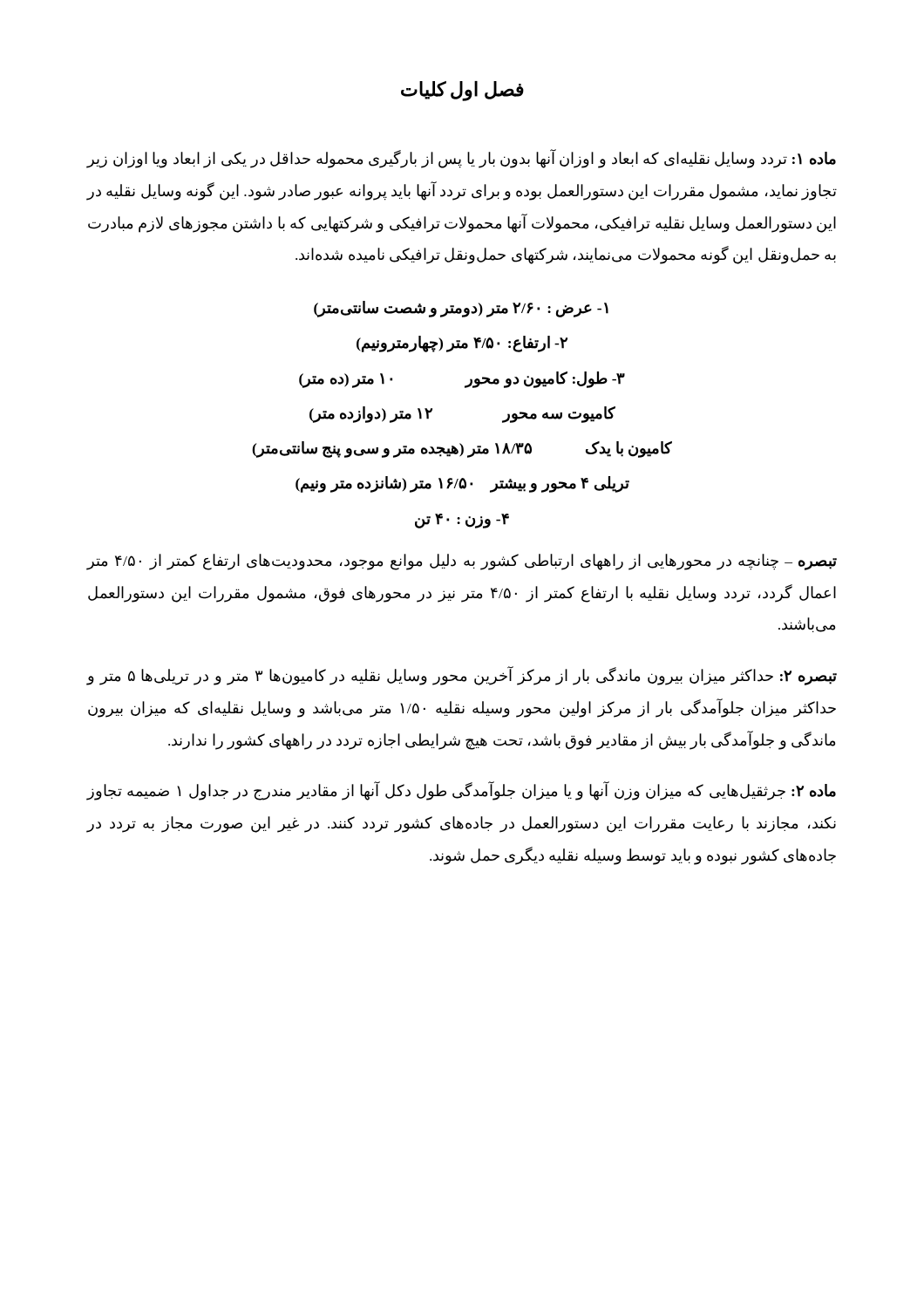This screenshot has height=1308, width=924.
Task: Select the passage starting "کامیوت سه محور ۱۲ متر (دوازده متر)"
Action: [x=552, y=415]
